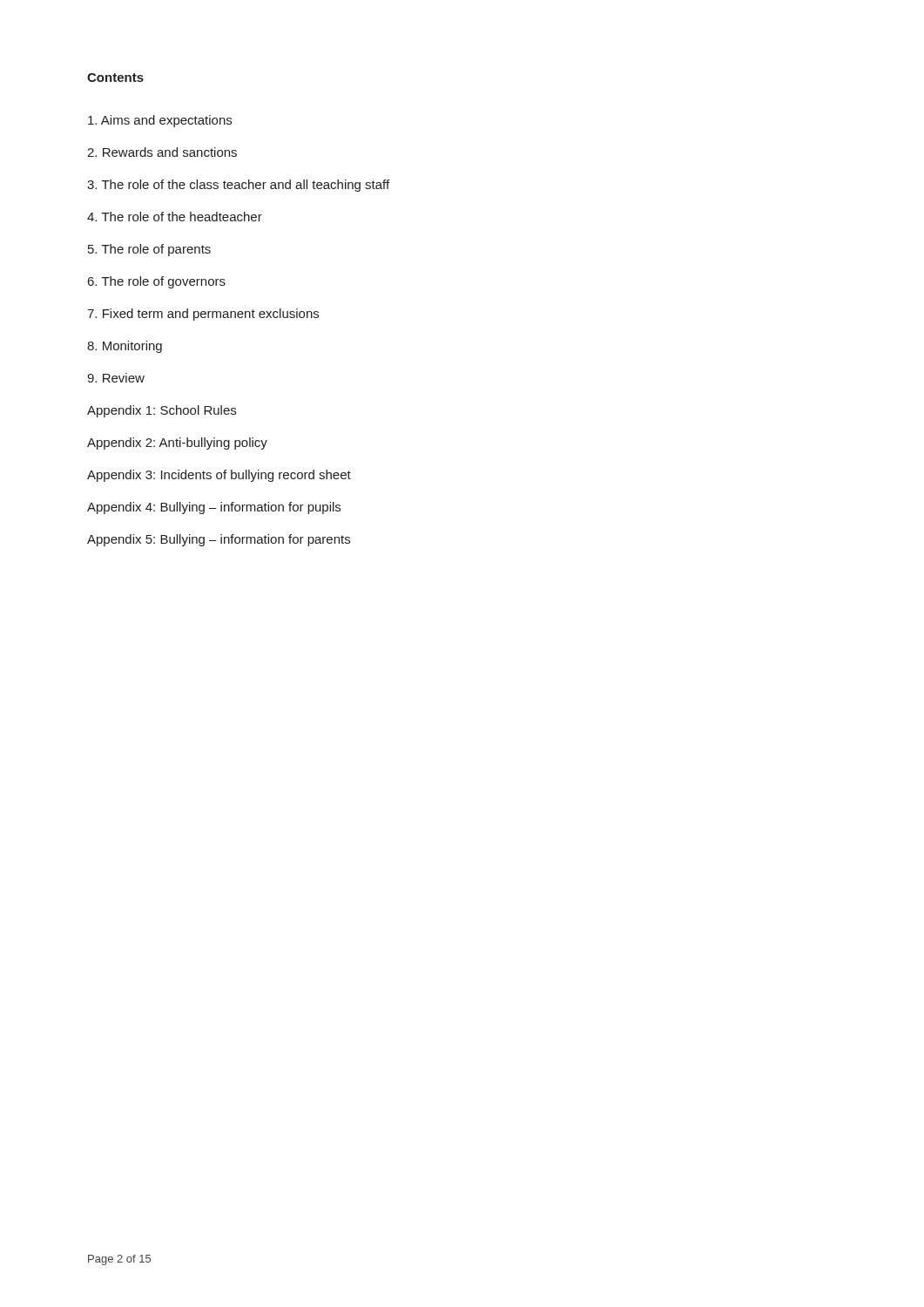Locate the element starting "7. Fixed term and permanent"
The width and height of the screenshot is (924, 1307).
point(203,313)
